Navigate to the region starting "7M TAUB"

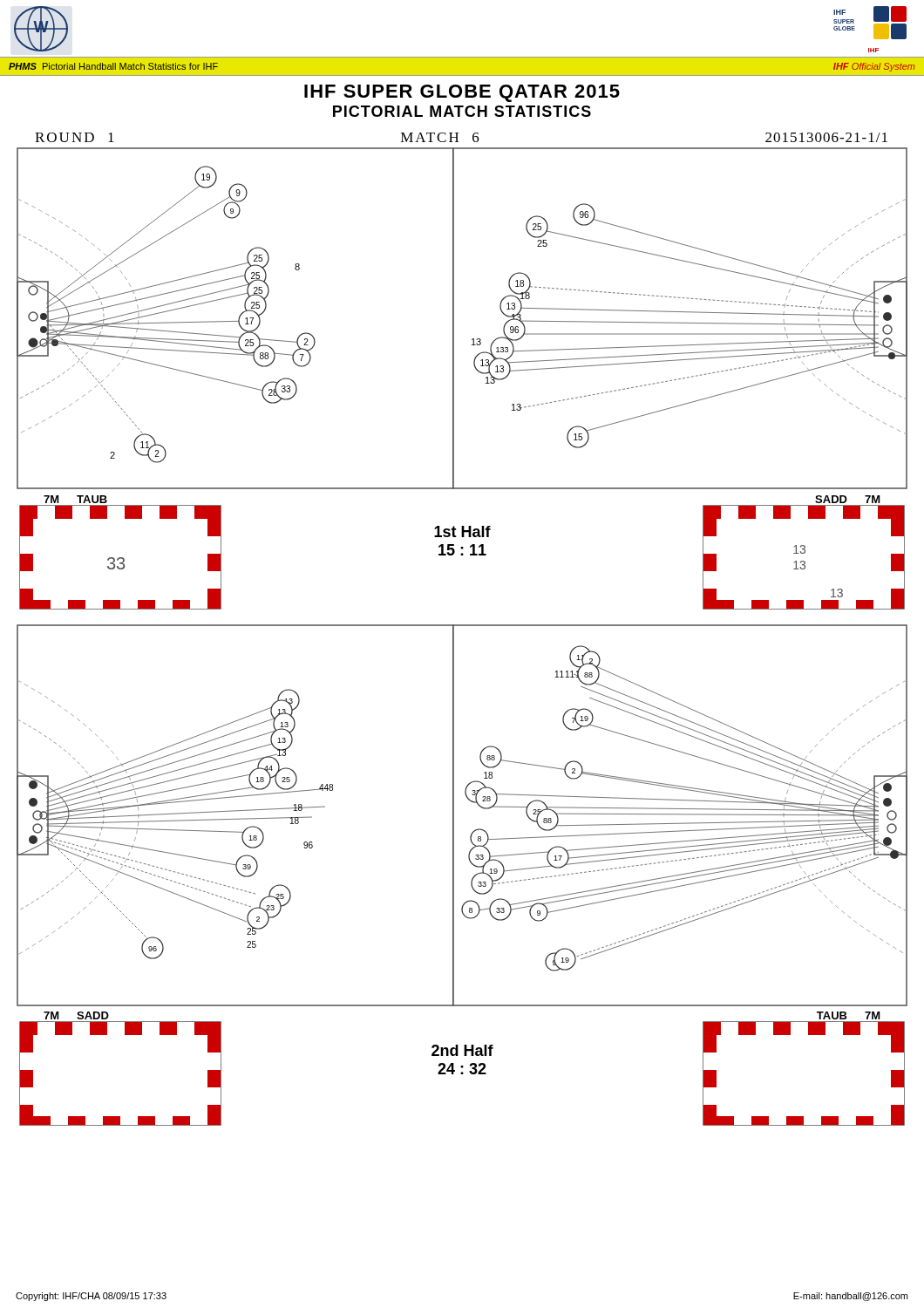click(75, 499)
